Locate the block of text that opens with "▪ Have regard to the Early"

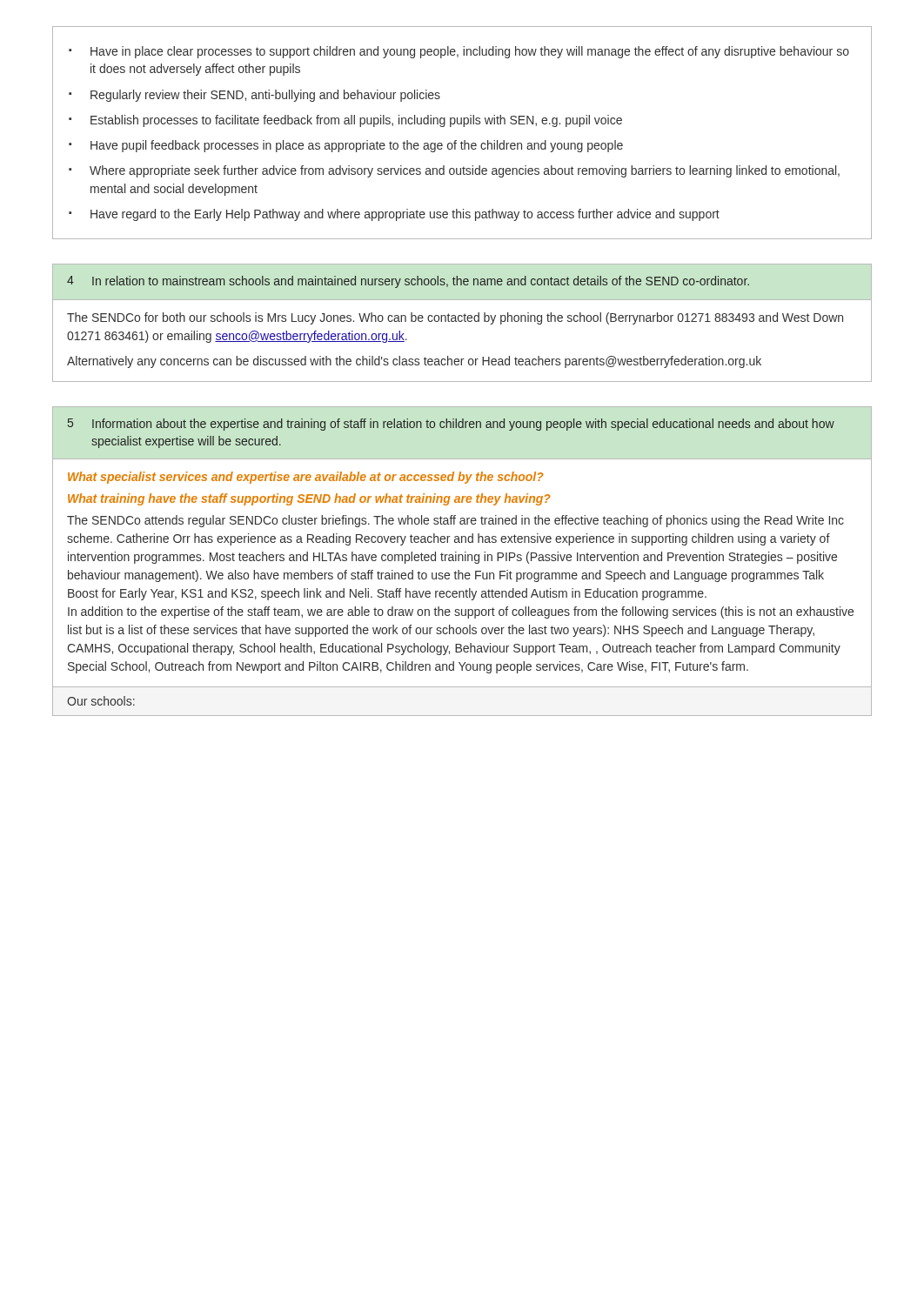click(459, 214)
